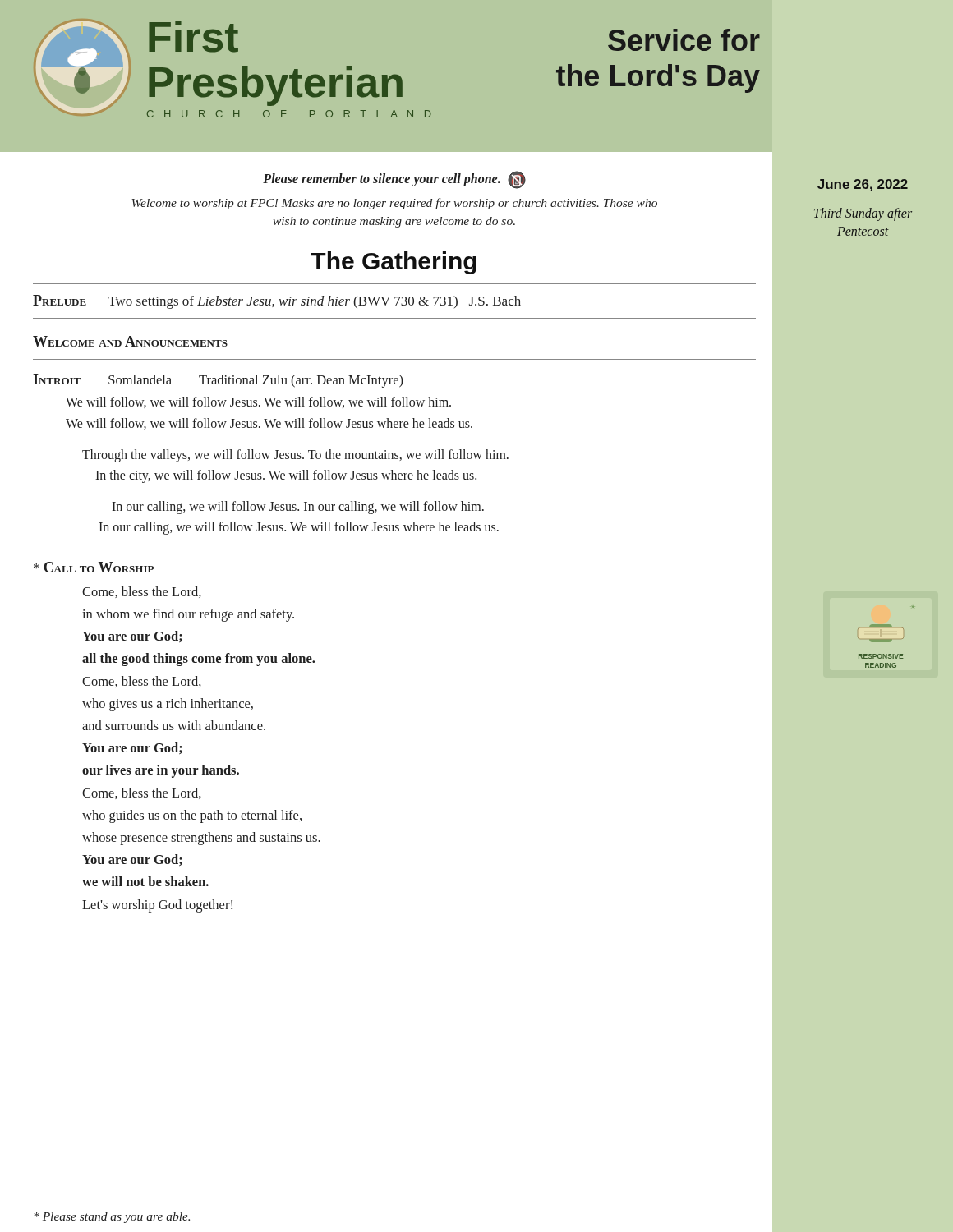Click on the text block with the text "Prelude Two settings of"

(x=277, y=301)
